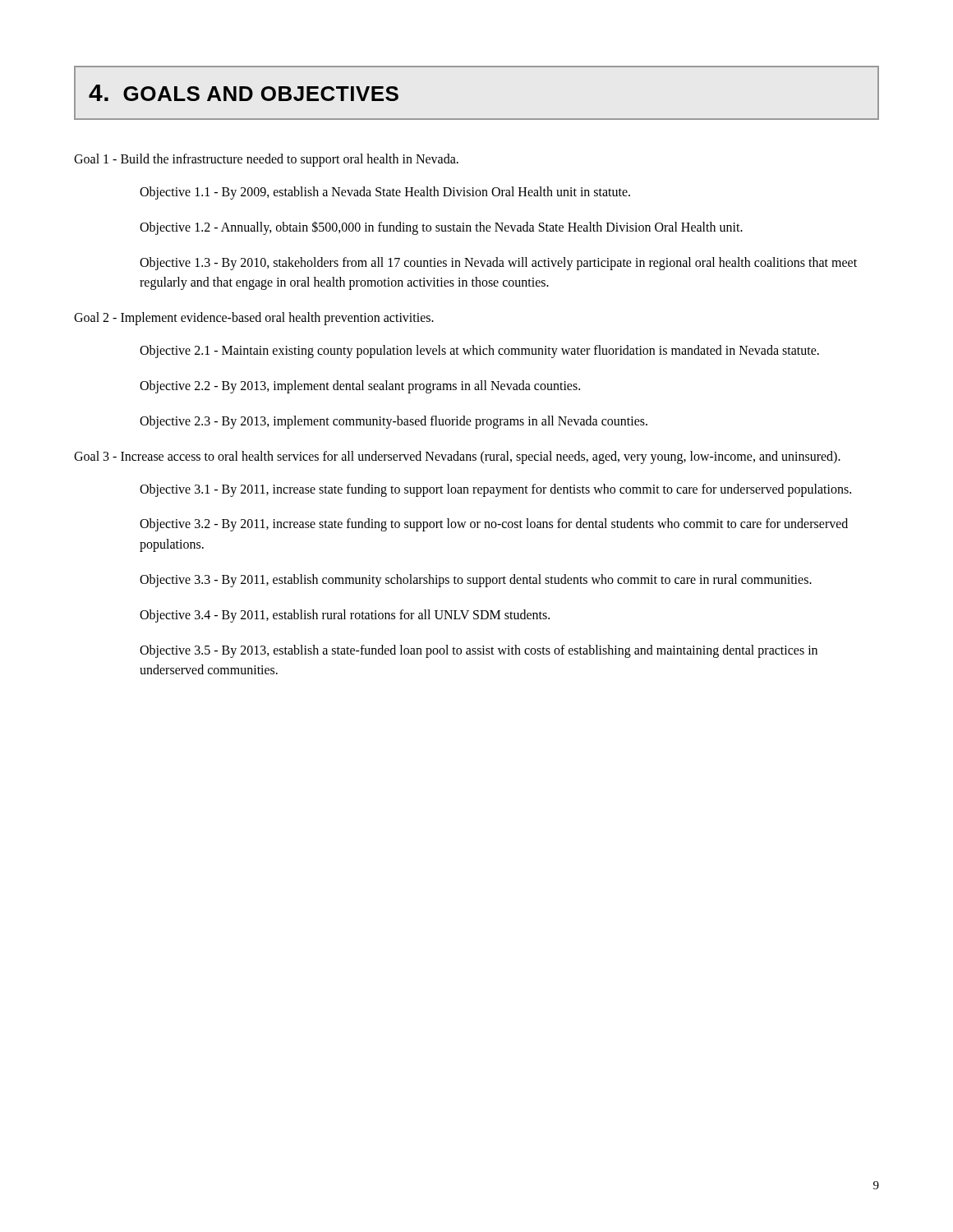953x1232 pixels.
Task: Select the element starting "Objective 3.5 -"
Action: [479, 660]
